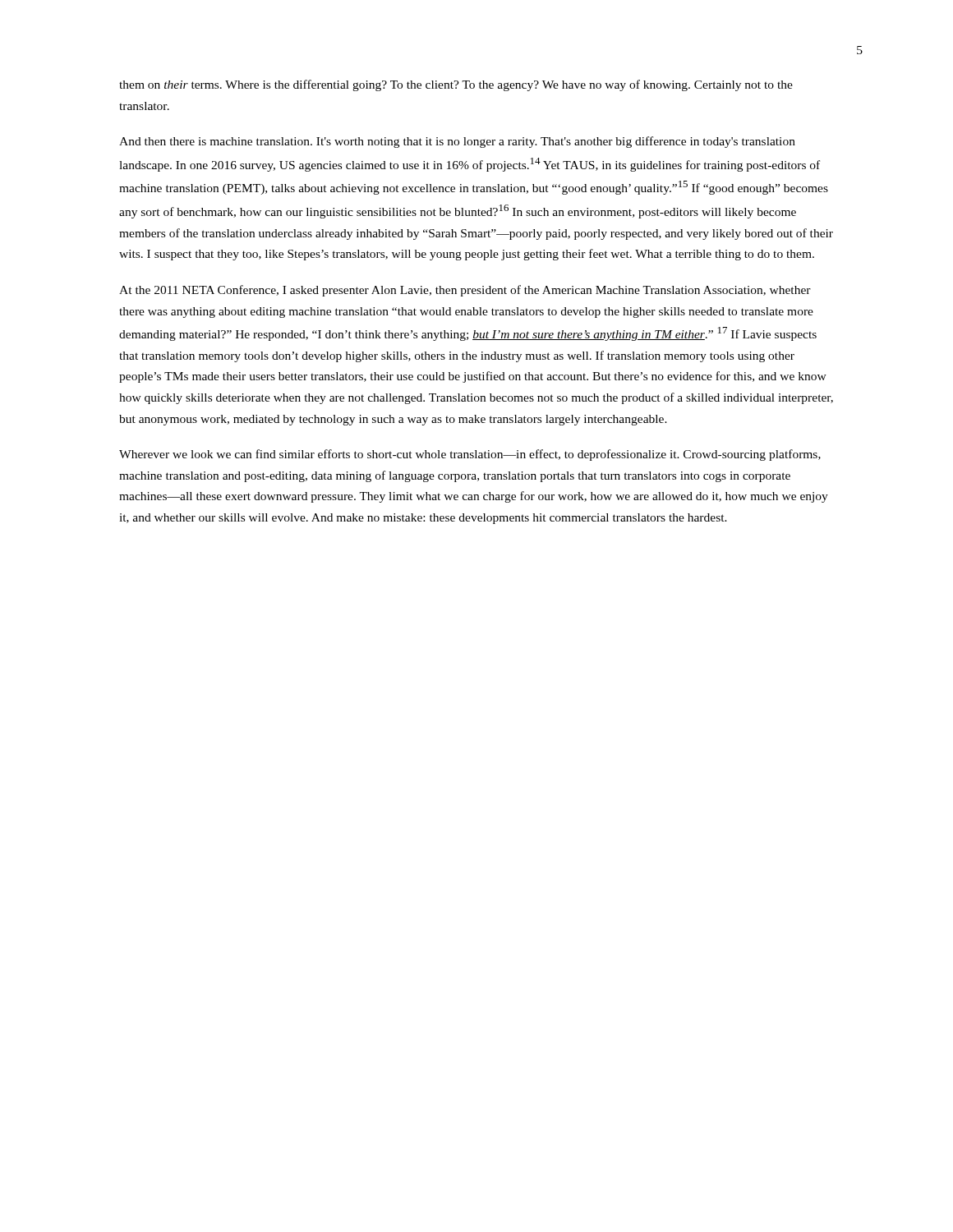Locate the text starting "Wherever we look"

coord(474,485)
